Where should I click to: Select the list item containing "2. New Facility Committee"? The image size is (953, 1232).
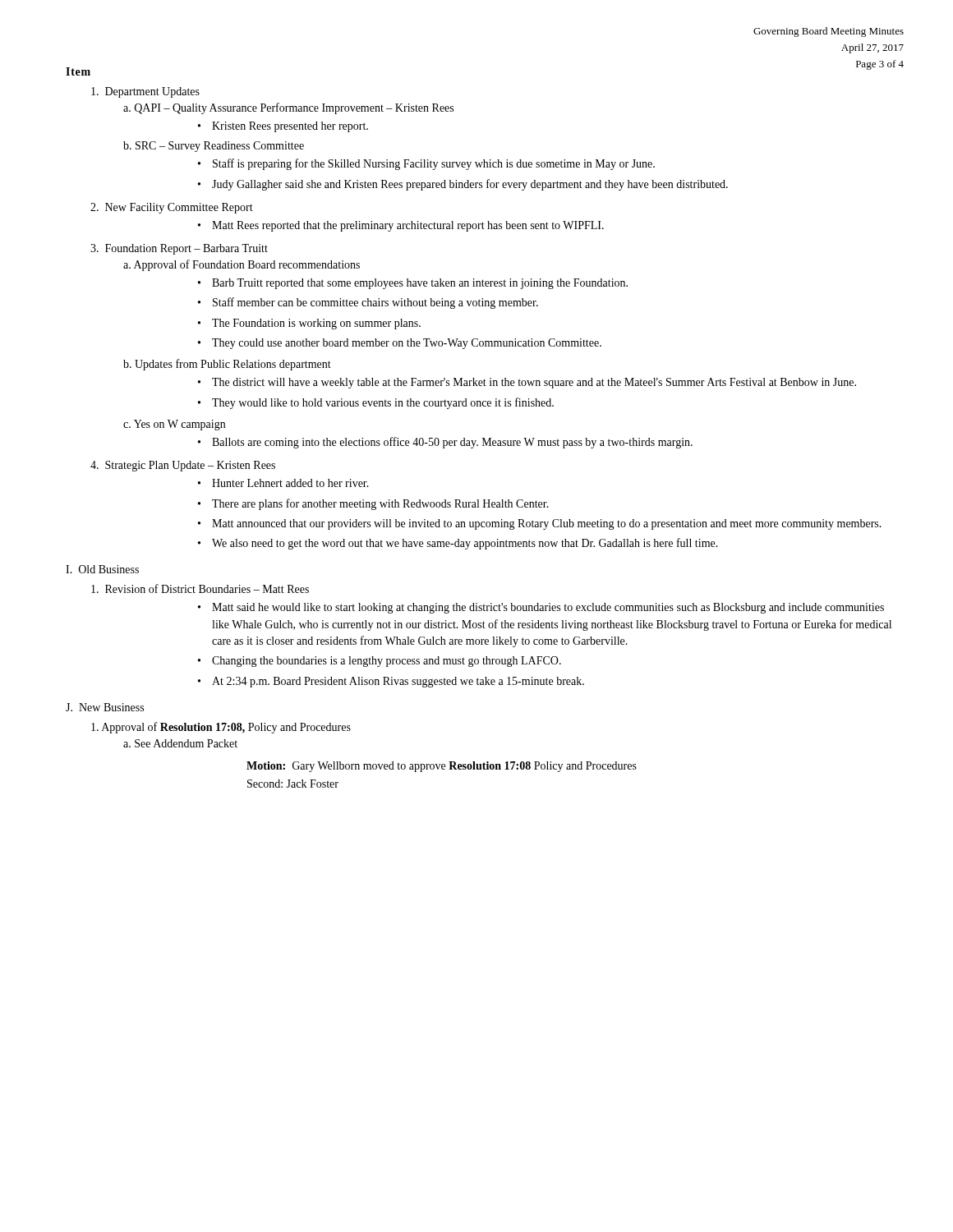(x=497, y=218)
